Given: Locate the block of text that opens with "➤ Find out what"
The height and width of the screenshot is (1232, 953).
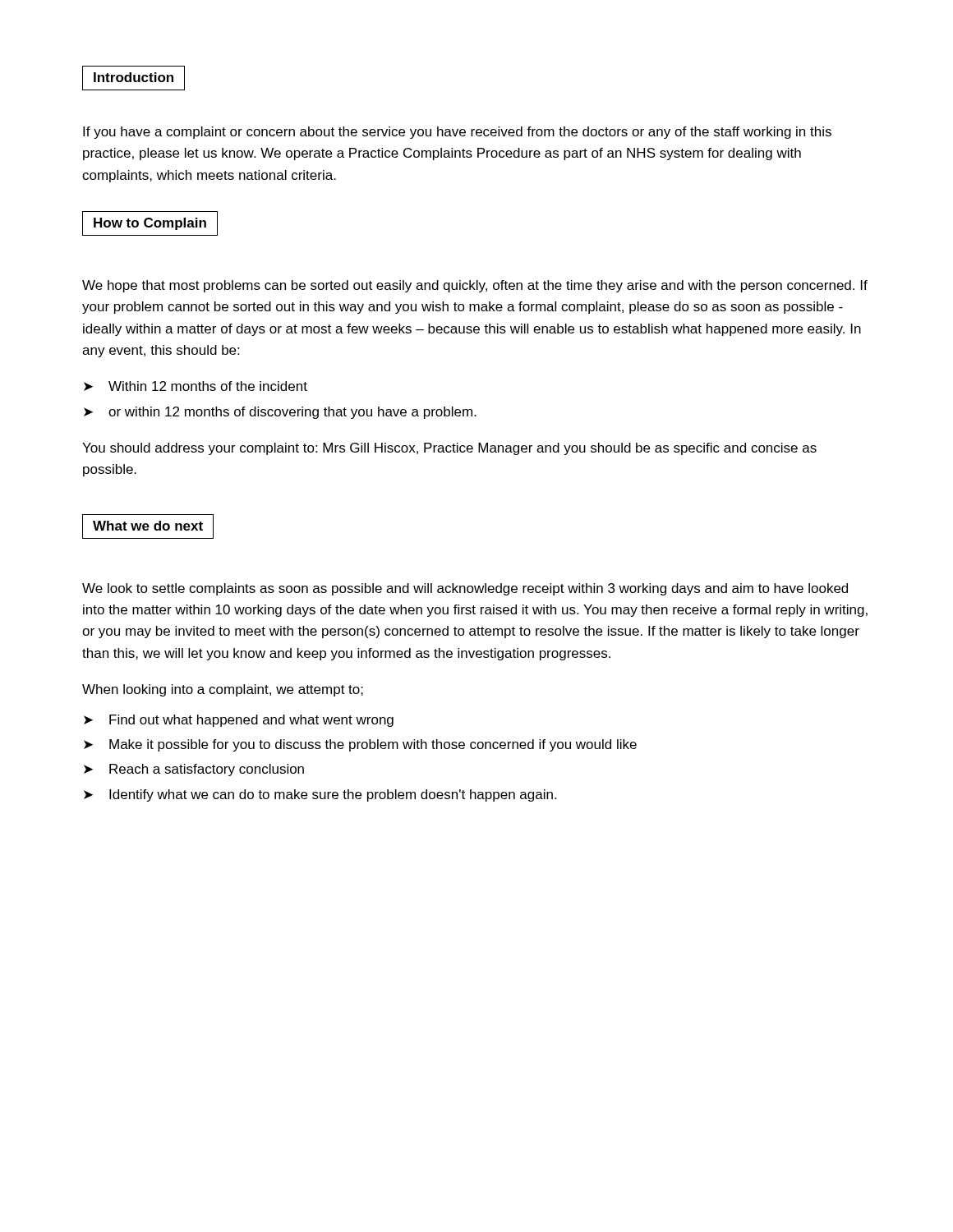Looking at the screenshot, I should coord(238,720).
